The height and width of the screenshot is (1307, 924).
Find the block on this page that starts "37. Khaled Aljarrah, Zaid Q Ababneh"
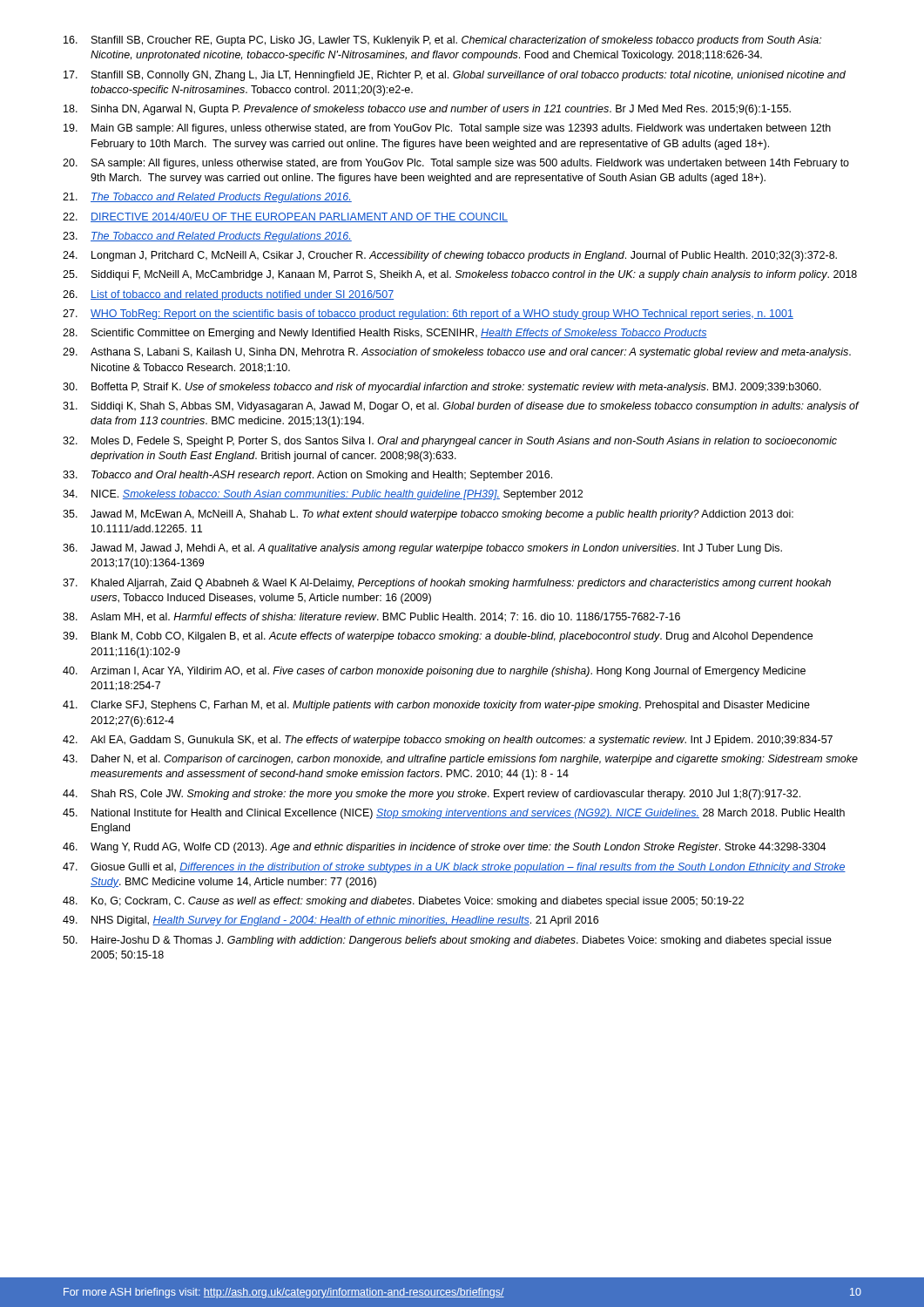click(x=462, y=591)
